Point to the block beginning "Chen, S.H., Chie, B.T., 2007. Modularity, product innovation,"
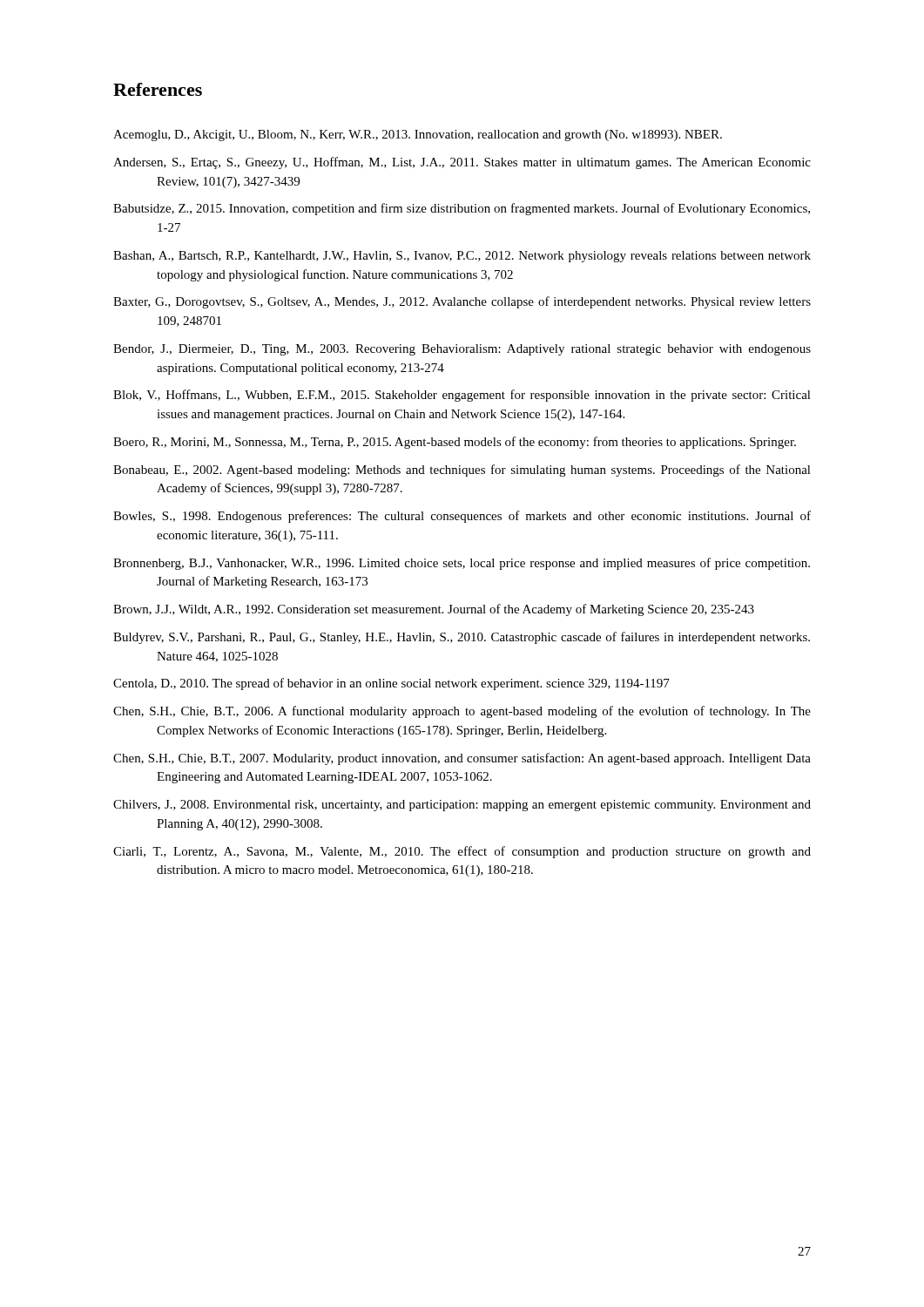This screenshot has height=1307, width=924. [462, 767]
